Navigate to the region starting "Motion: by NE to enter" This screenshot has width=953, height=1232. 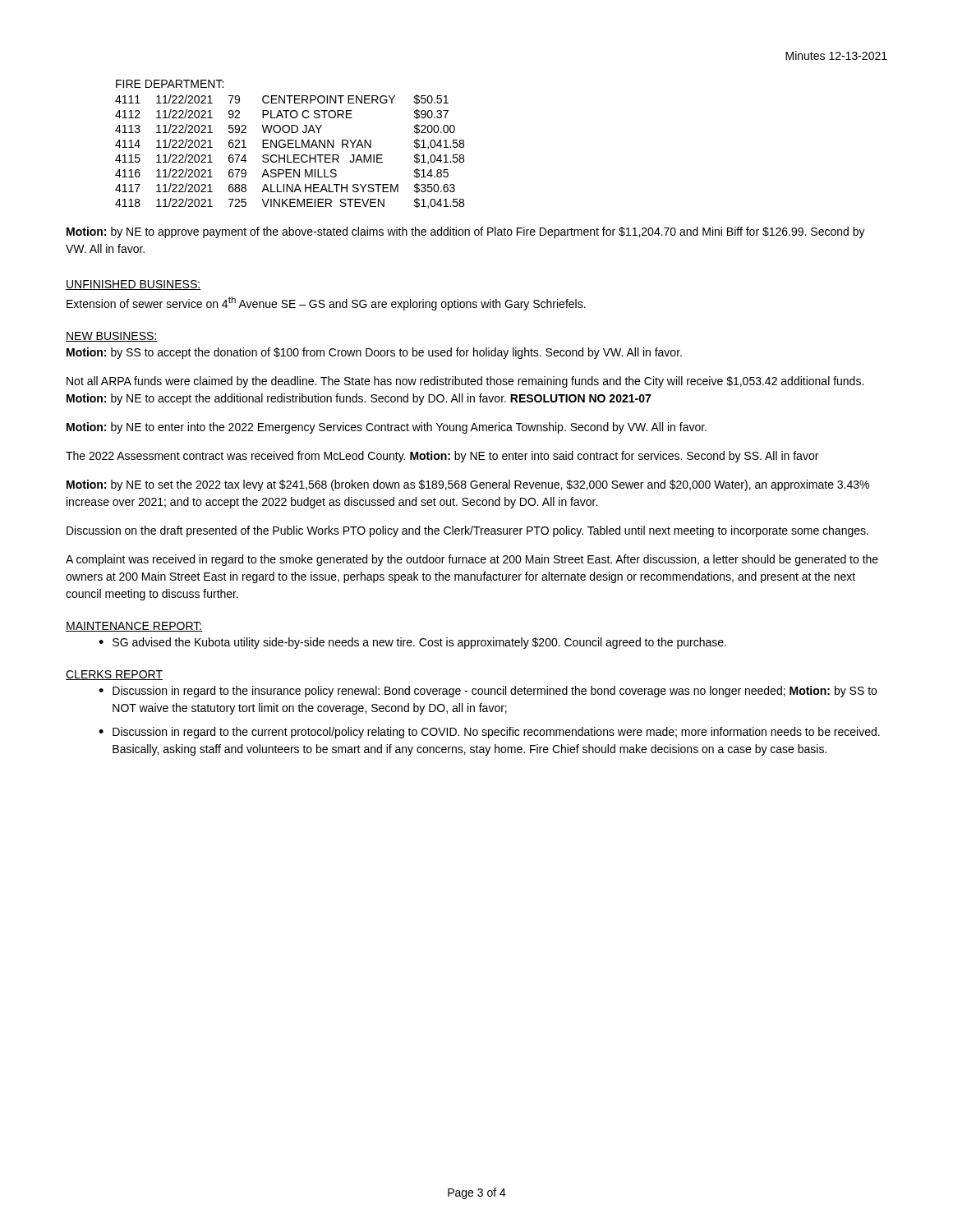tap(387, 427)
